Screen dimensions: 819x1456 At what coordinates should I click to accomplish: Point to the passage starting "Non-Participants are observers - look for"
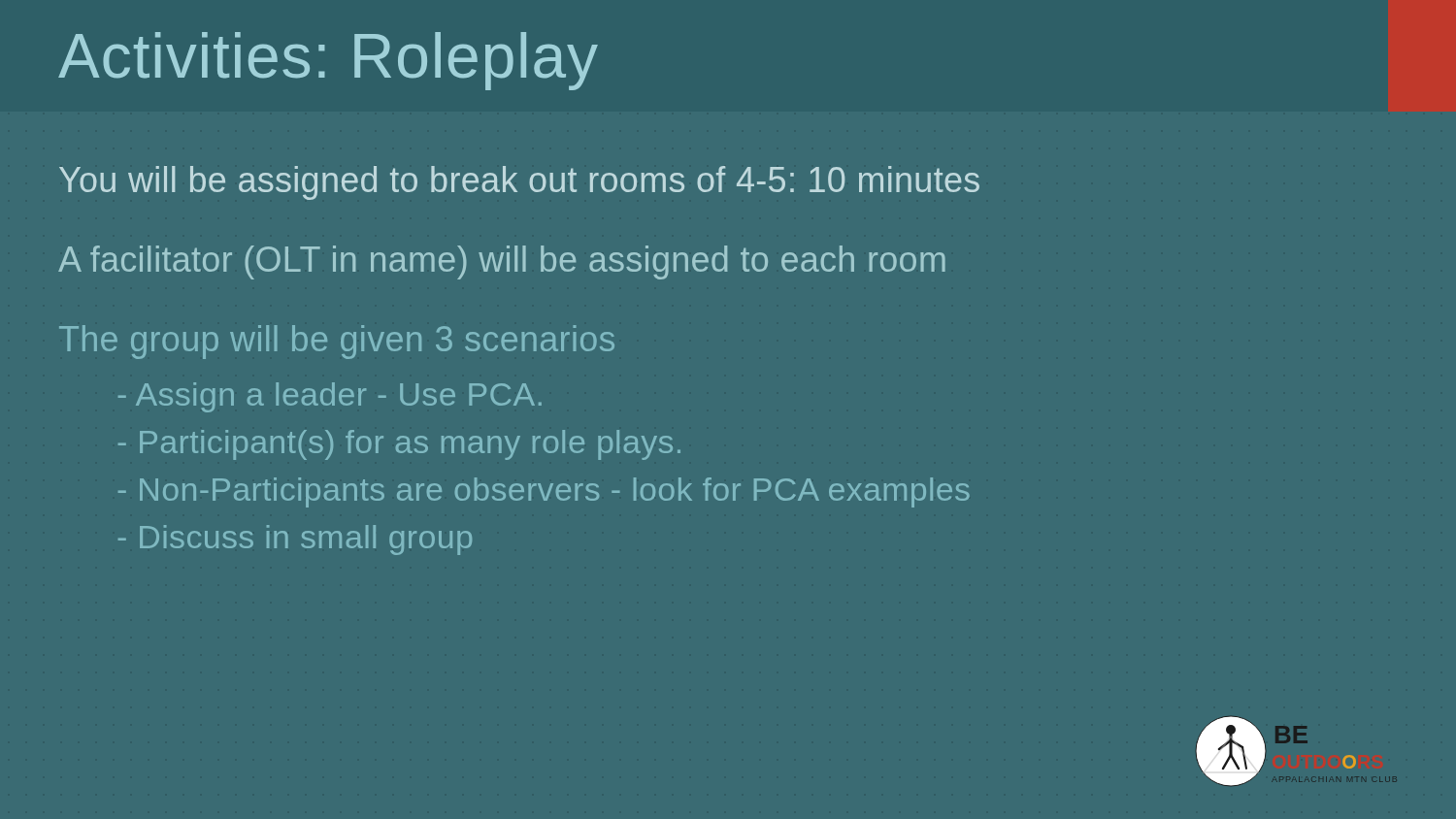click(544, 489)
